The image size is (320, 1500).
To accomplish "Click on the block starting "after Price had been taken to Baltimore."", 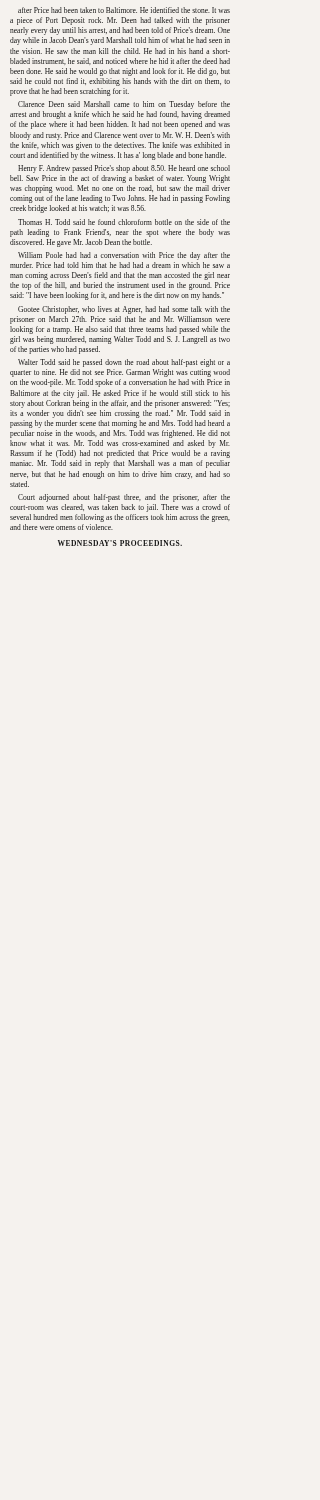I will coord(120,52).
